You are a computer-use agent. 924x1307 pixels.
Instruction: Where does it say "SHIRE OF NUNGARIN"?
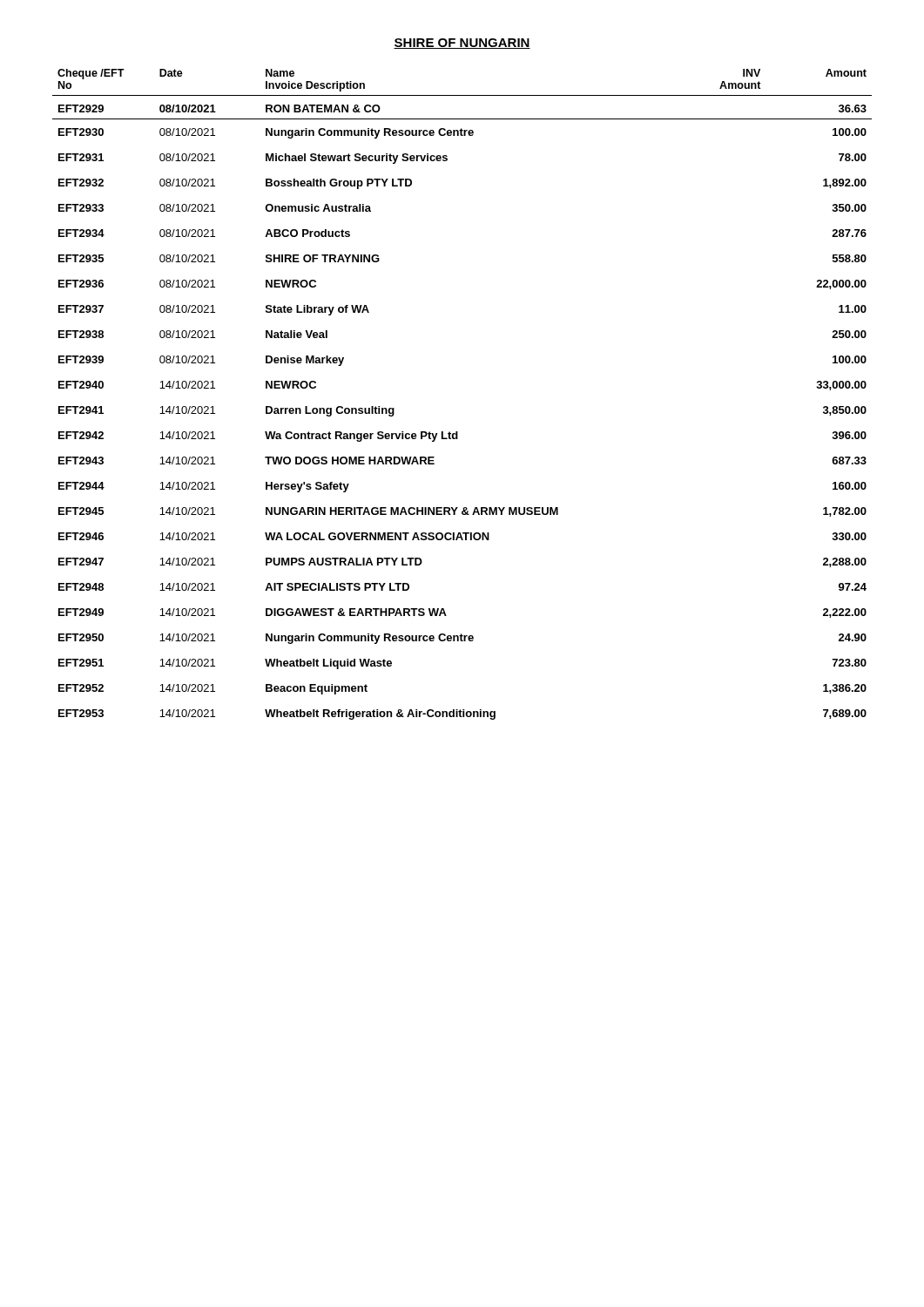point(462,42)
